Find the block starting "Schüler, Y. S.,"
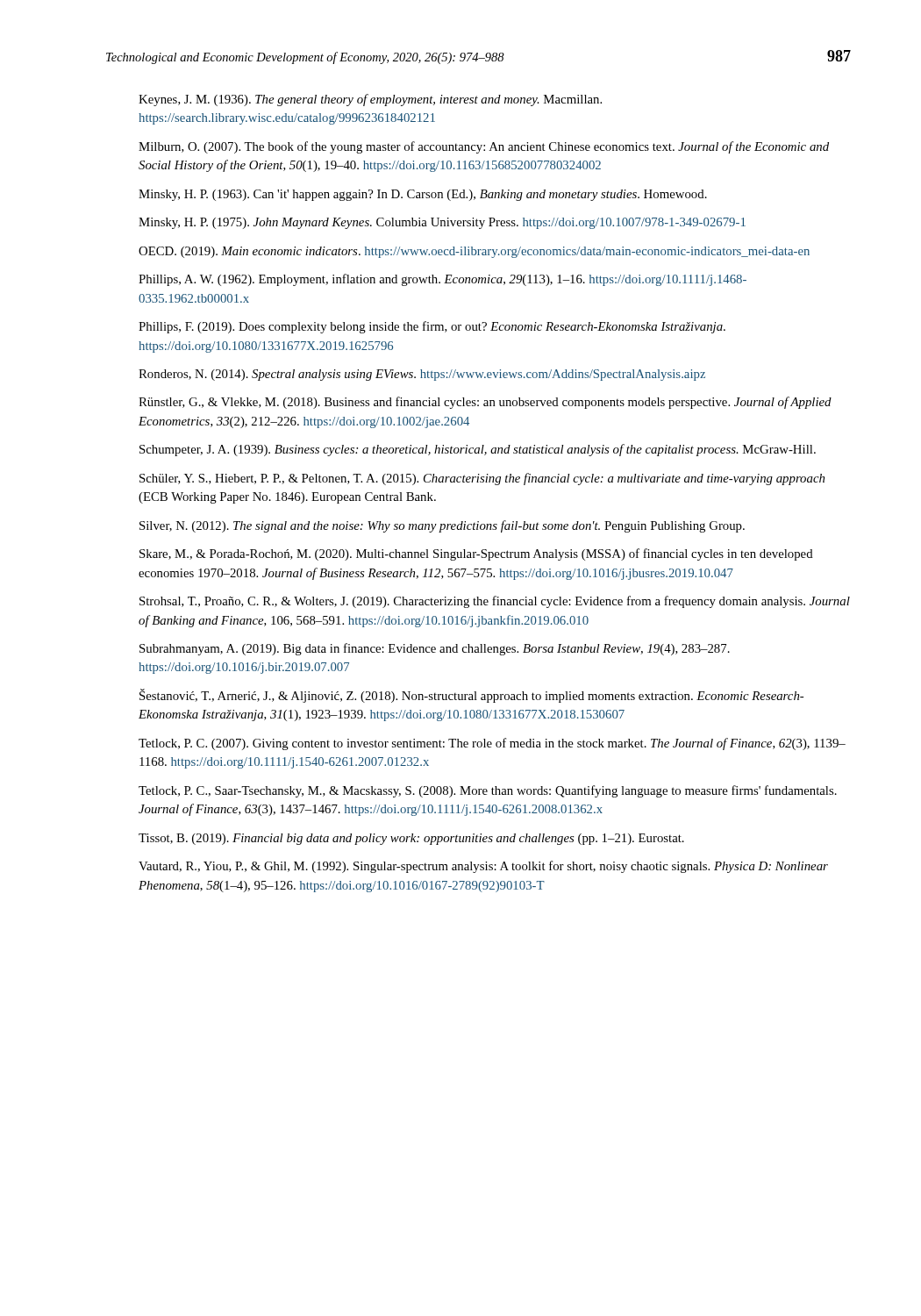Viewport: 921px width, 1316px height. click(478, 488)
